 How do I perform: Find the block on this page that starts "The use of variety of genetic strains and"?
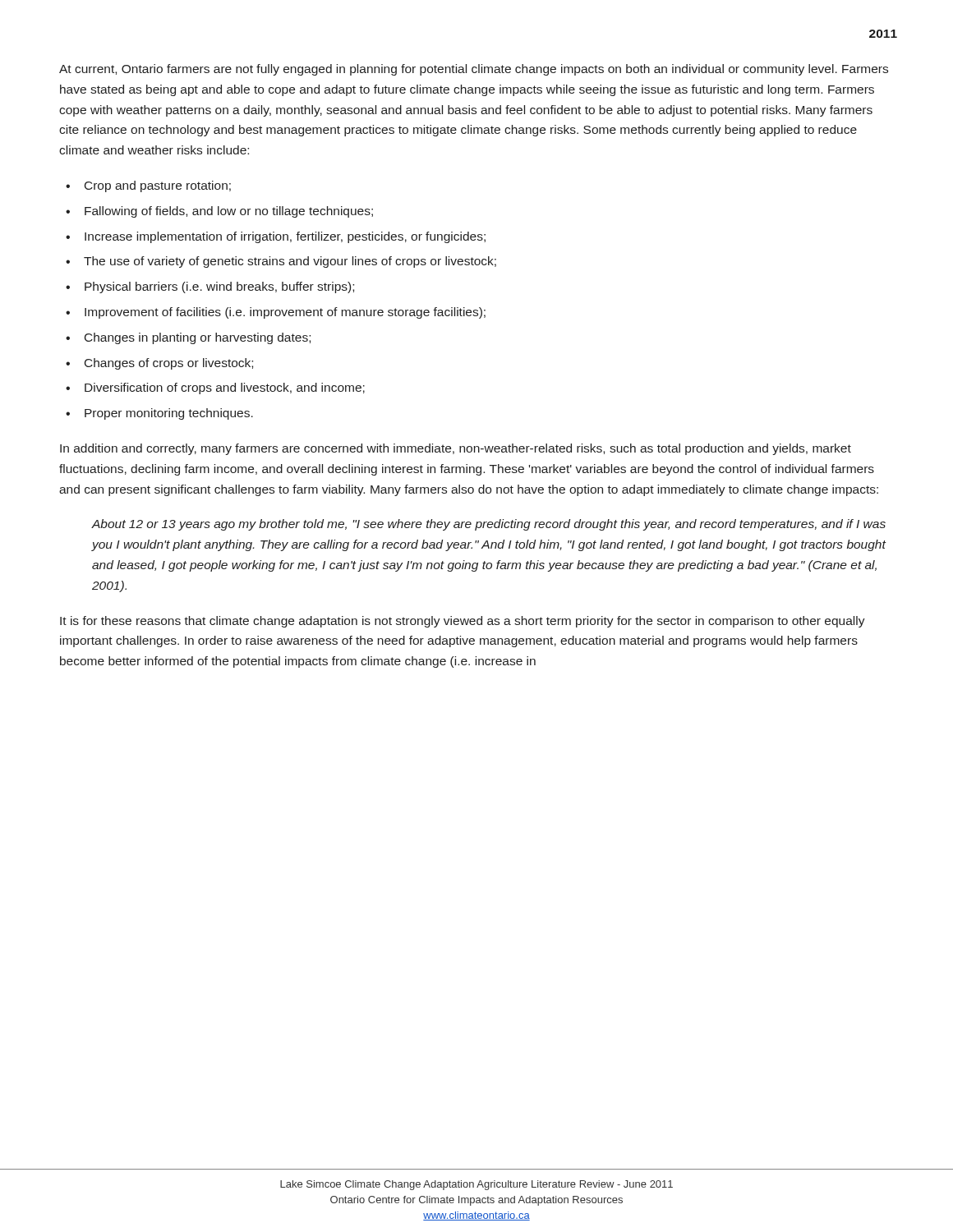(x=290, y=261)
